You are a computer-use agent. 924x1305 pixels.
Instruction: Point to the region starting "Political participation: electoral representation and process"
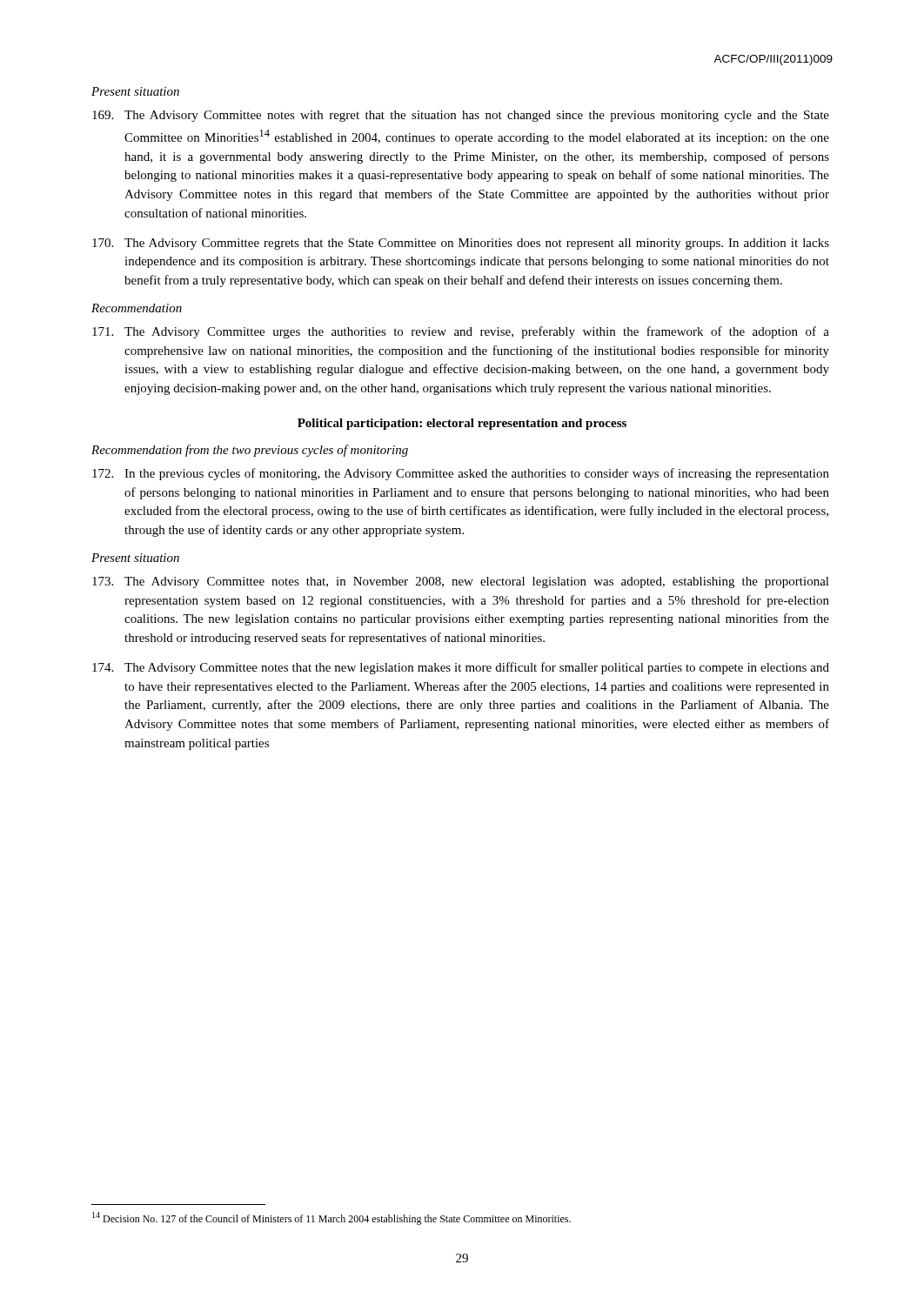pos(462,423)
